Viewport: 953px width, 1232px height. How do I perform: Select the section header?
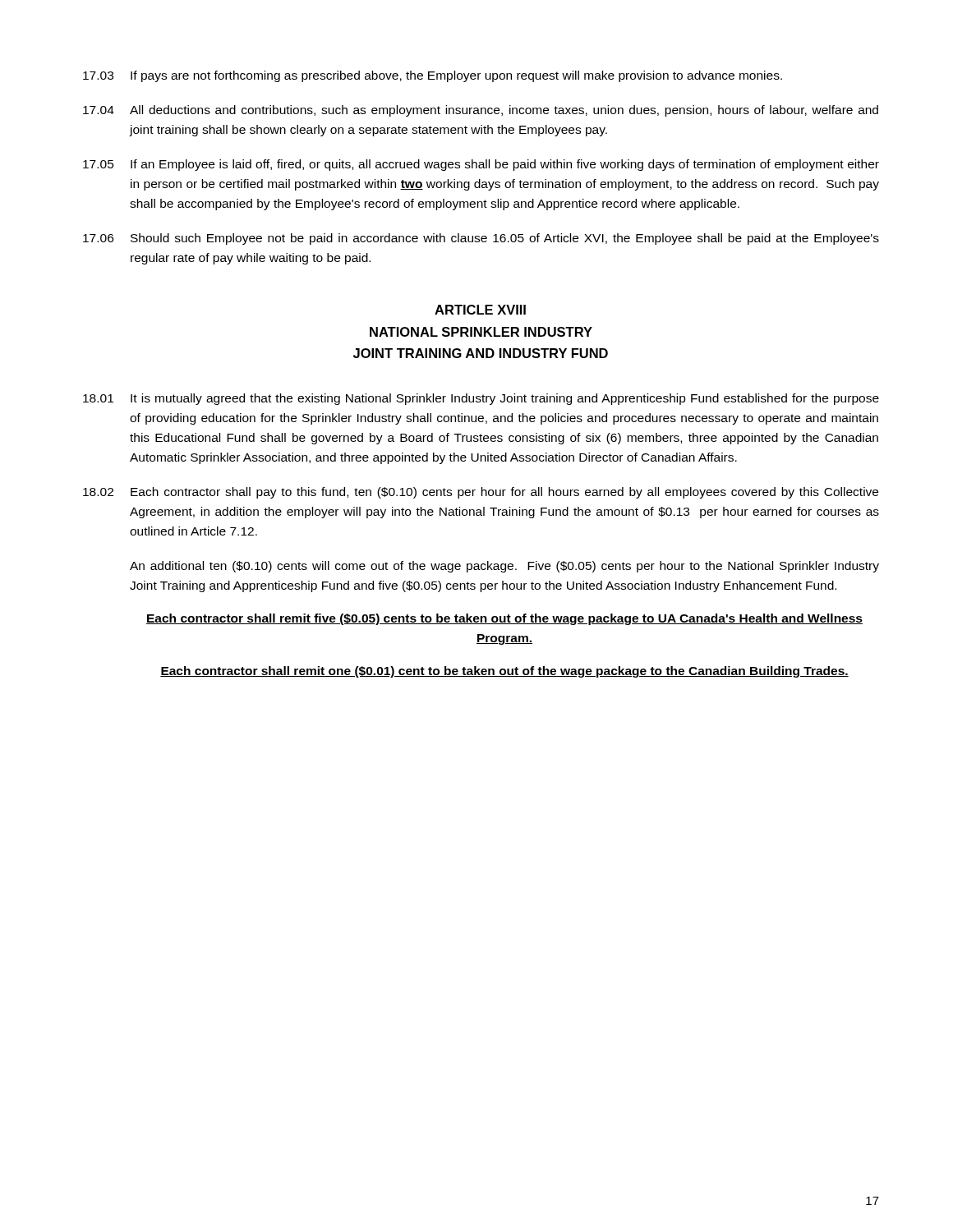(x=481, y=331)
